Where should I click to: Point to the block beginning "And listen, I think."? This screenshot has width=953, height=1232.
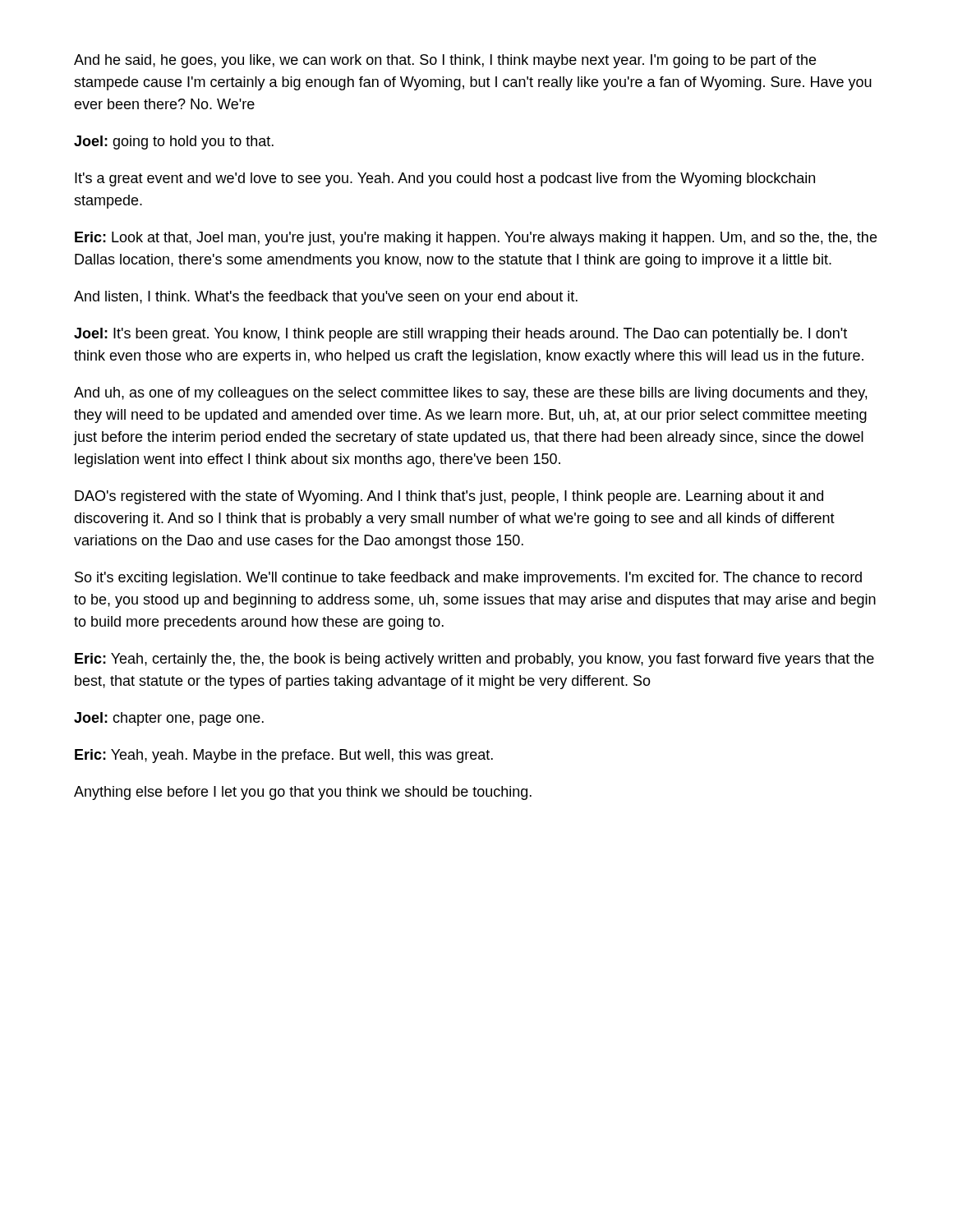326,296
